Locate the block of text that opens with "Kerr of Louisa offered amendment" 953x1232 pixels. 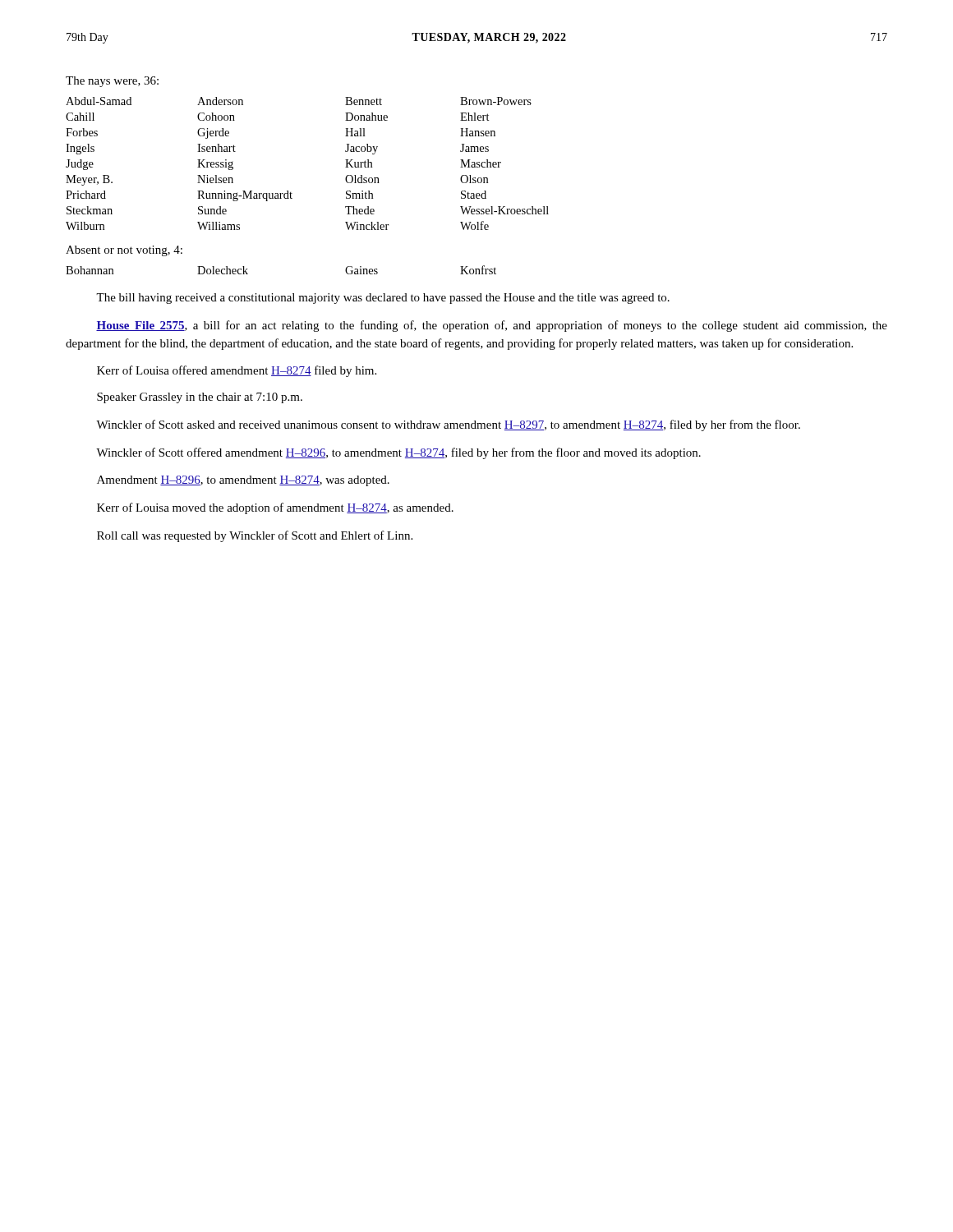tap(237, 371)
